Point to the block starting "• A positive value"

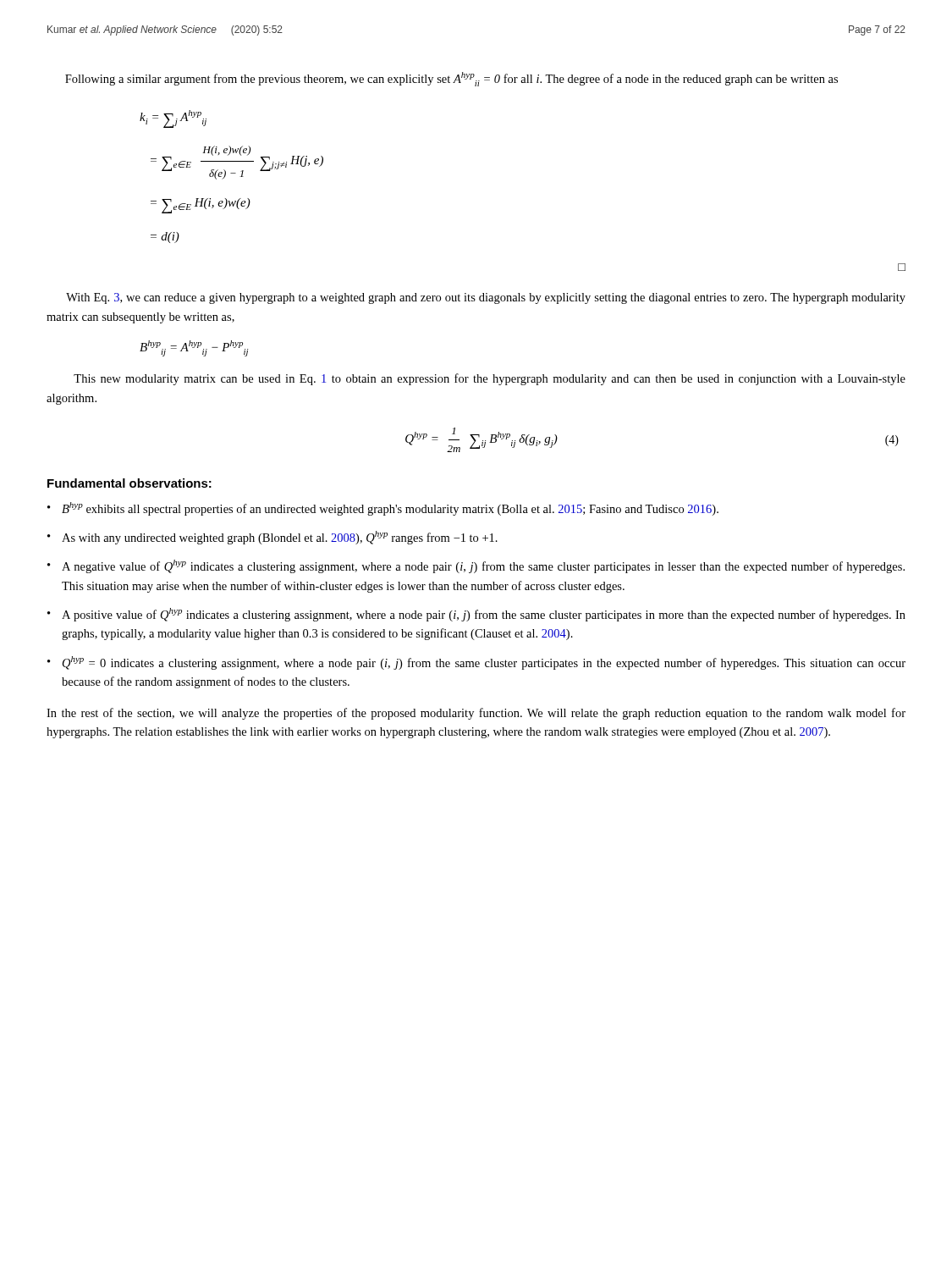point(476,622)
